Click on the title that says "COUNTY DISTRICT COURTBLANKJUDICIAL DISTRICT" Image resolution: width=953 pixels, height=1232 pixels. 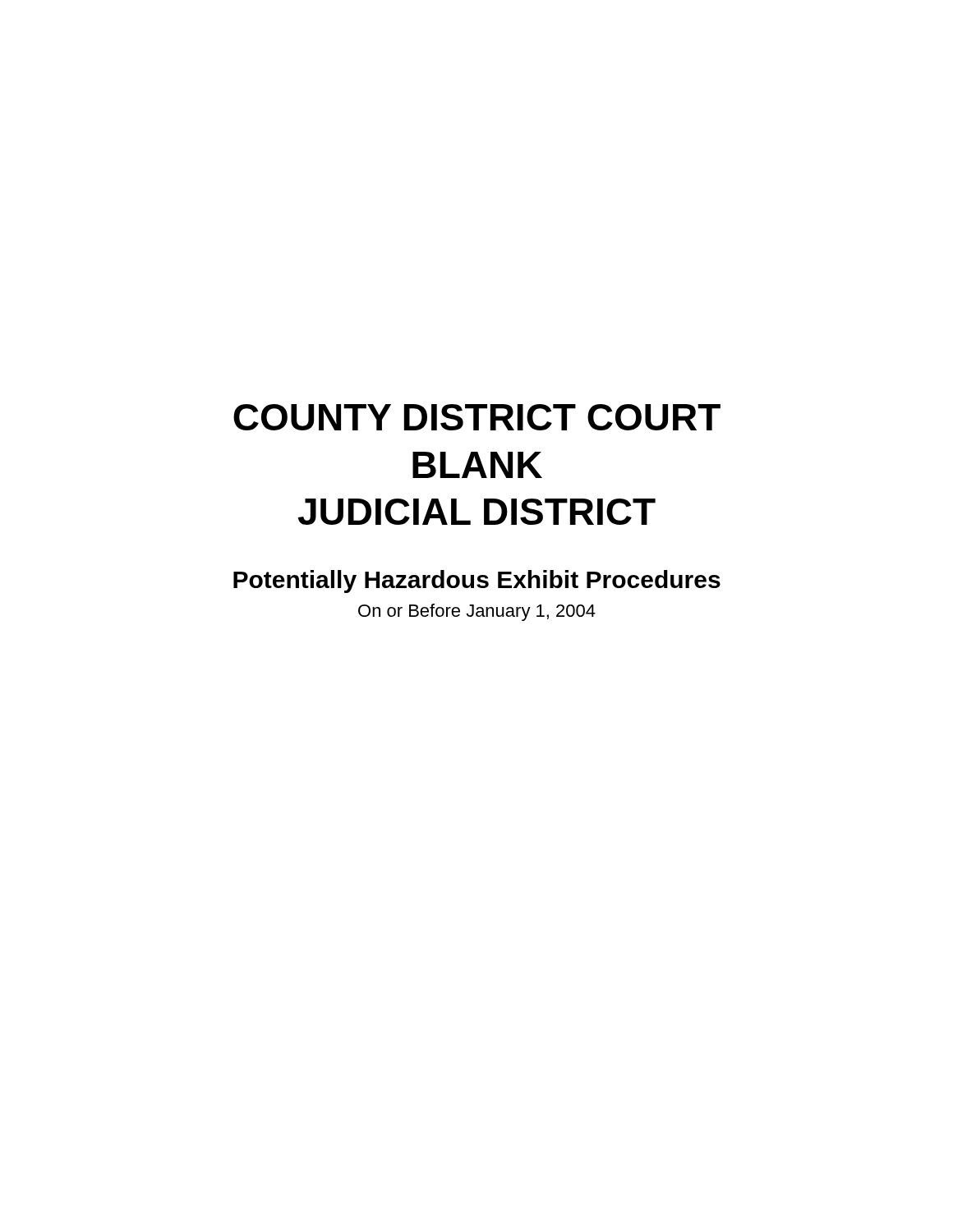click(x=476, y=465)
